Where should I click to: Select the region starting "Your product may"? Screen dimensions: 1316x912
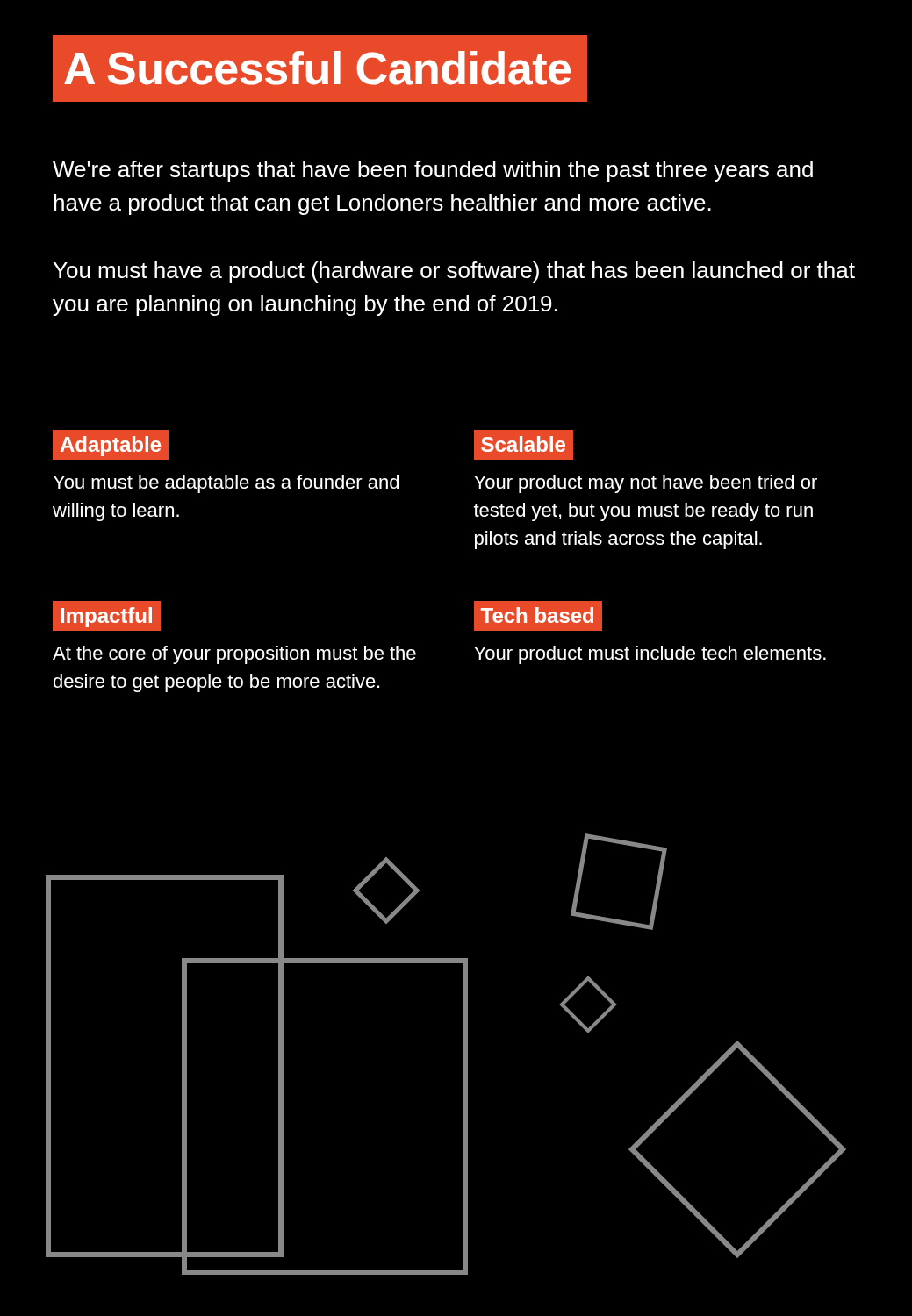[666, 510]
